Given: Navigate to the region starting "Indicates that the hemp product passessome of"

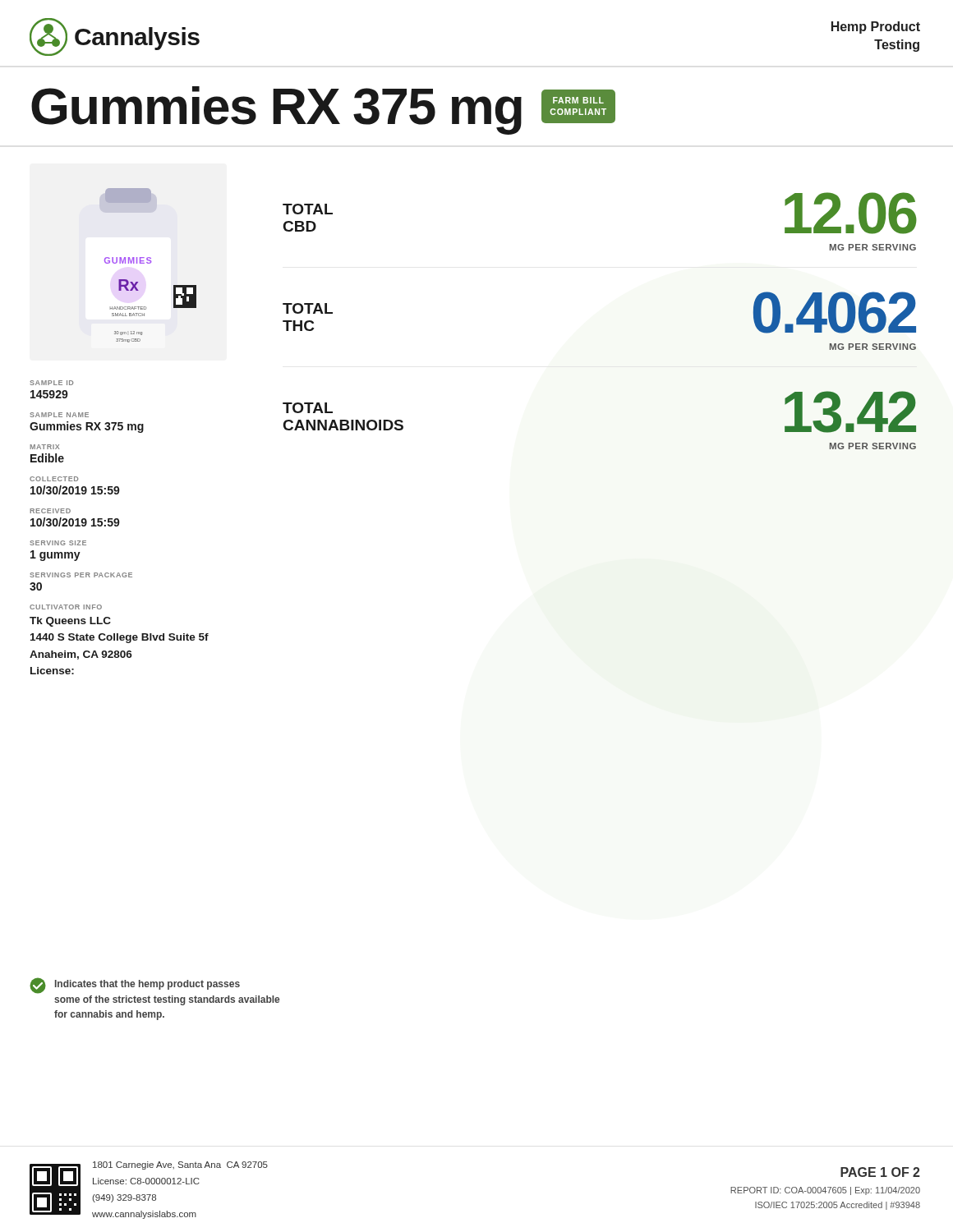Looking at the screenshot, I should [155, 1000].
